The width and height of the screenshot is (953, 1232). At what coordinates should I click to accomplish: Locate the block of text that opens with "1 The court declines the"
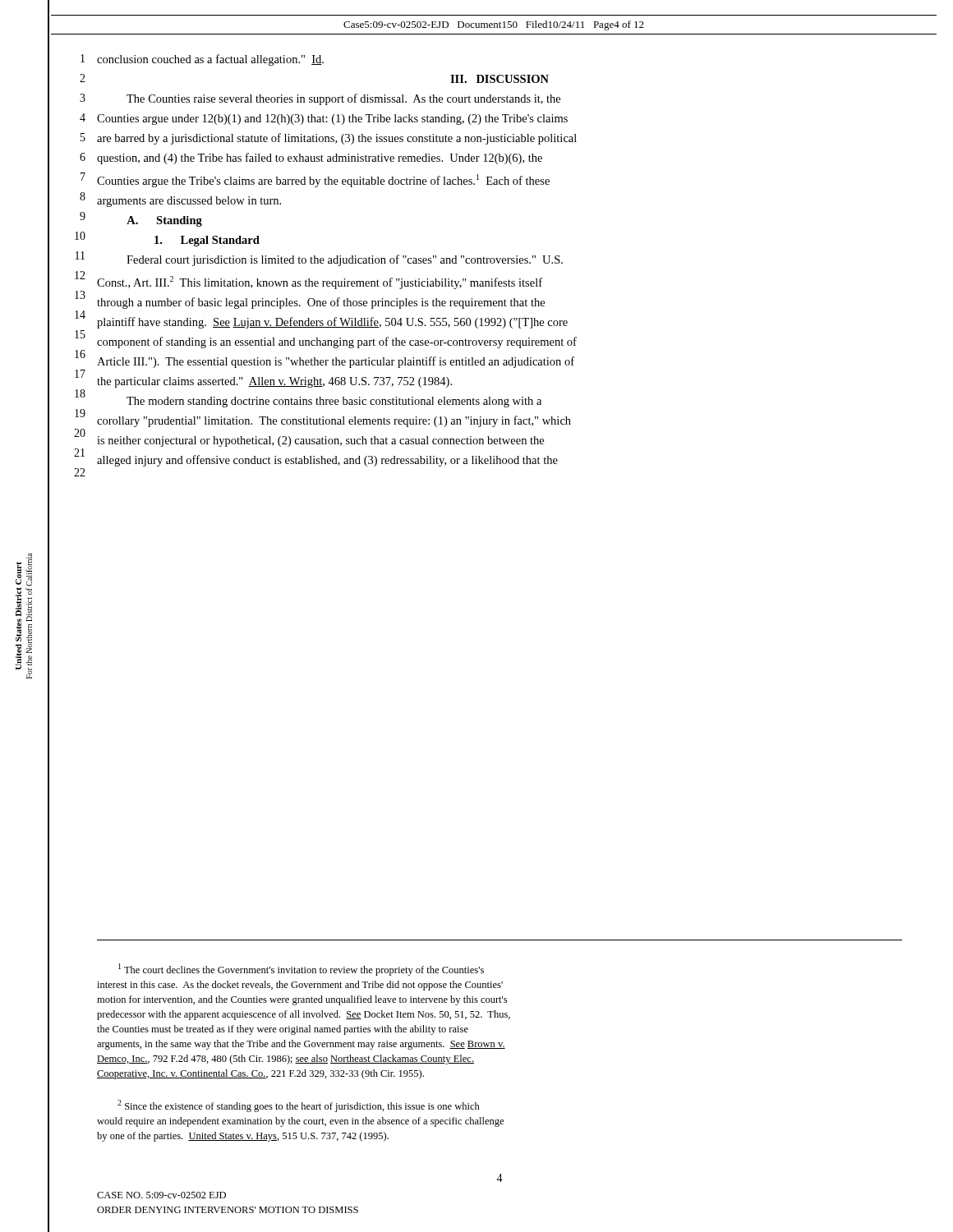coord(500,1044)
